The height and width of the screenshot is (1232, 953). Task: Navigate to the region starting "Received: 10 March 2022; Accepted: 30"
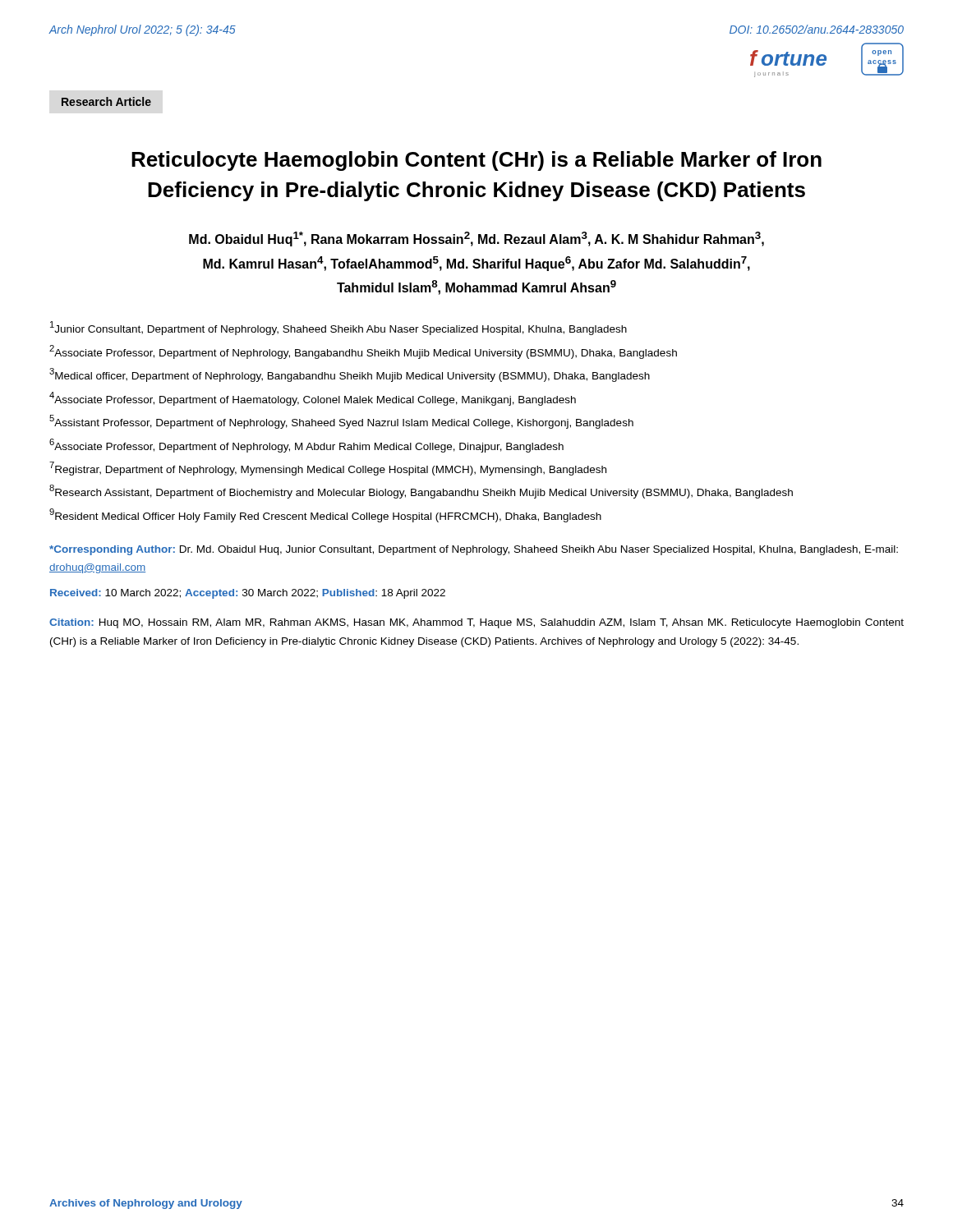point(247,593)
